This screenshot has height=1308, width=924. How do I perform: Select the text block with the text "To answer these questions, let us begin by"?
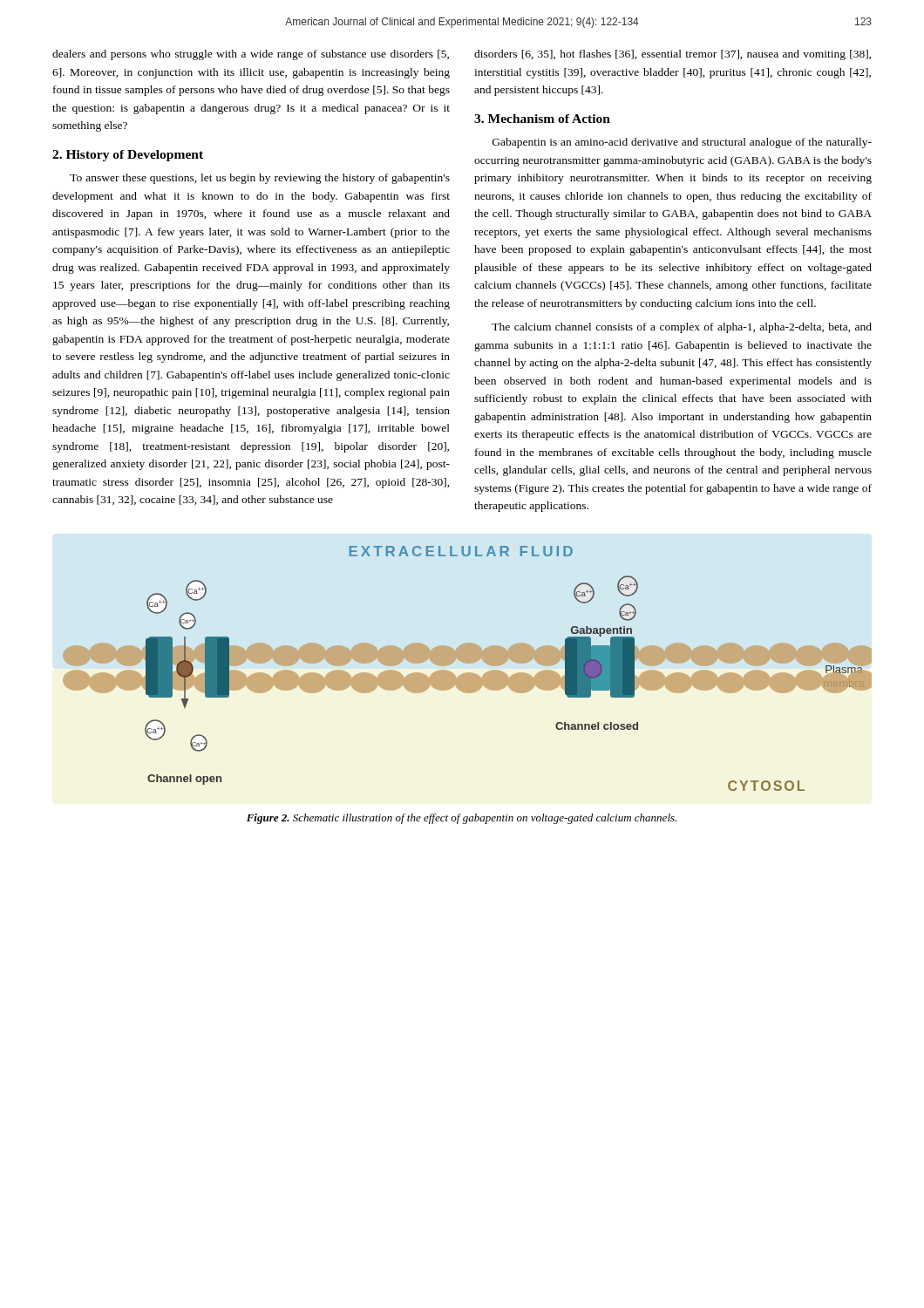tap(251, 339)
